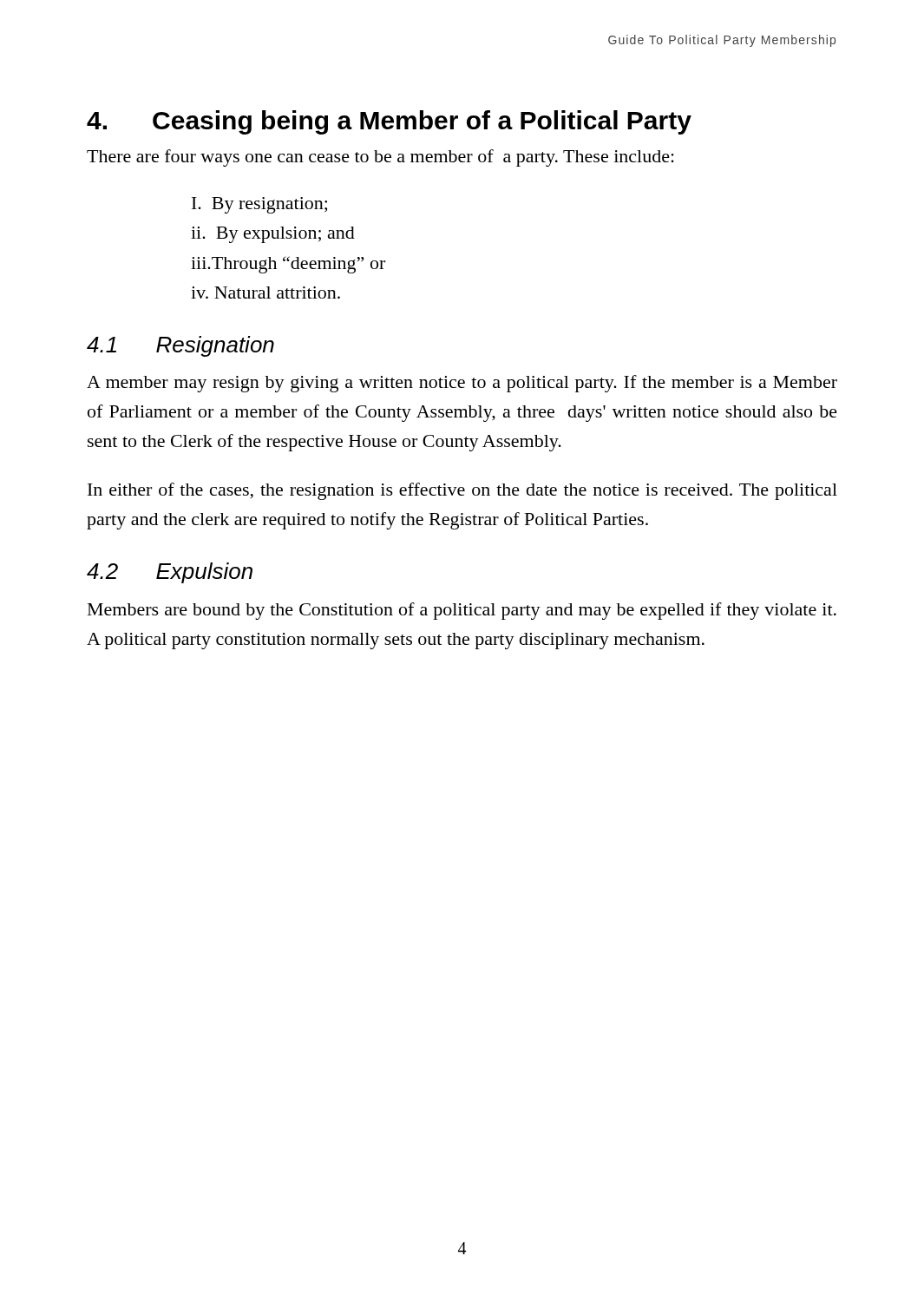Point to "4.1 Resignation"
This screenshot has height=1302, width=924.
click(x=181, y=344)
